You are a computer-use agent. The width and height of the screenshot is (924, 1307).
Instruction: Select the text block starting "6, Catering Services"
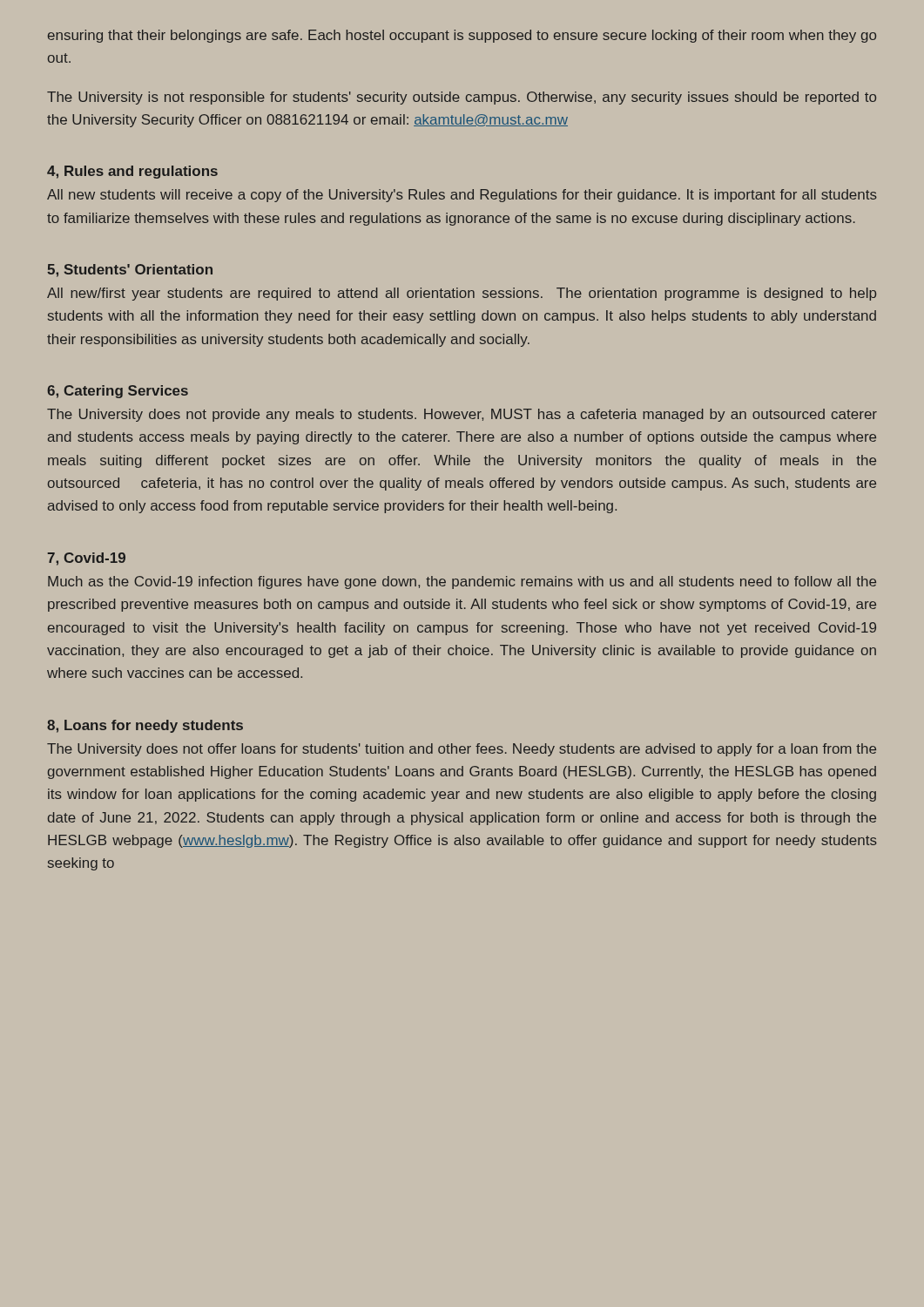[118, 391]
